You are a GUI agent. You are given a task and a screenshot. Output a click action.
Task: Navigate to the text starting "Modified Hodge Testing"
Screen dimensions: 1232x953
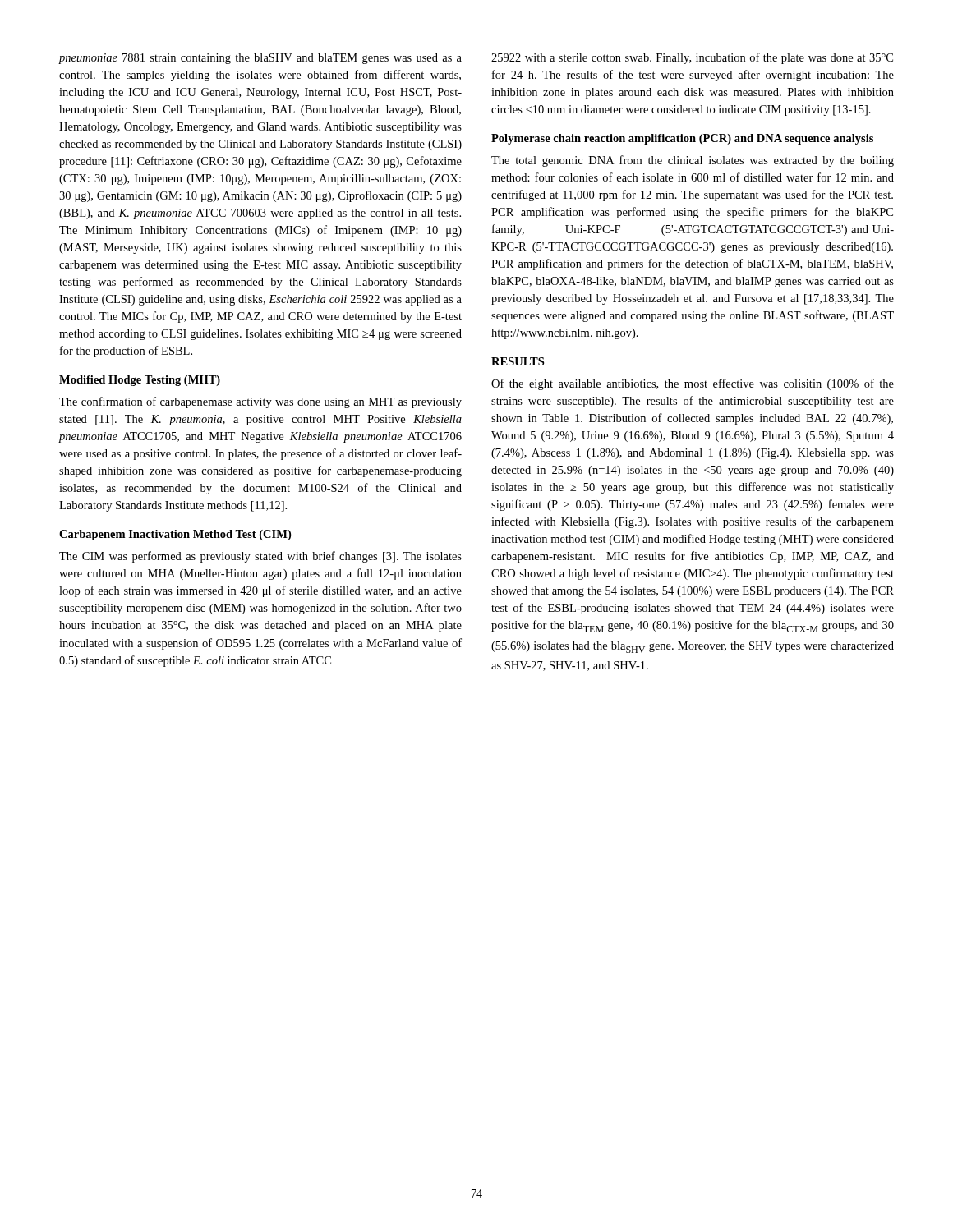(140, 380)
